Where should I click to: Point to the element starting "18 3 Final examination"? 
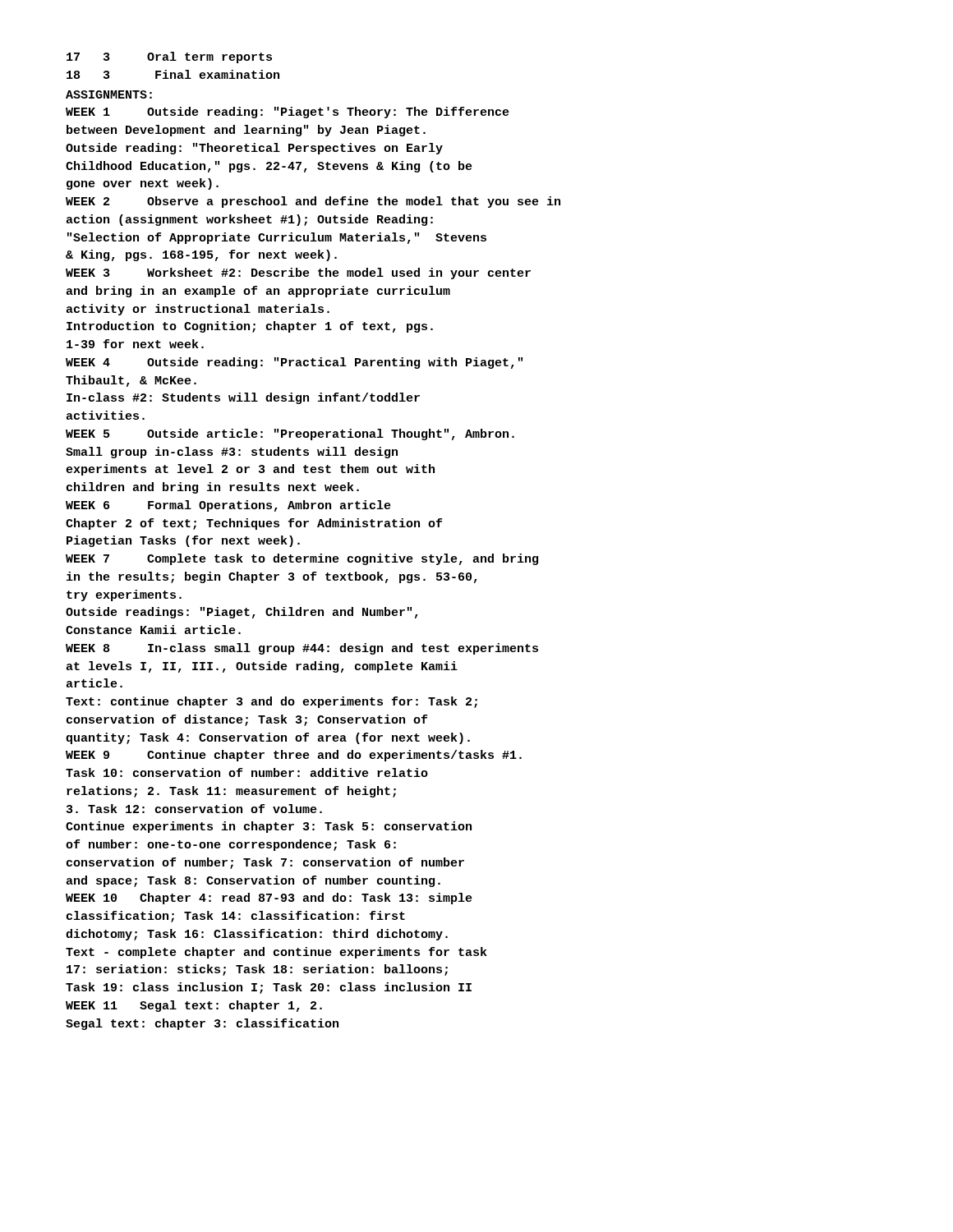click(173, 74)
